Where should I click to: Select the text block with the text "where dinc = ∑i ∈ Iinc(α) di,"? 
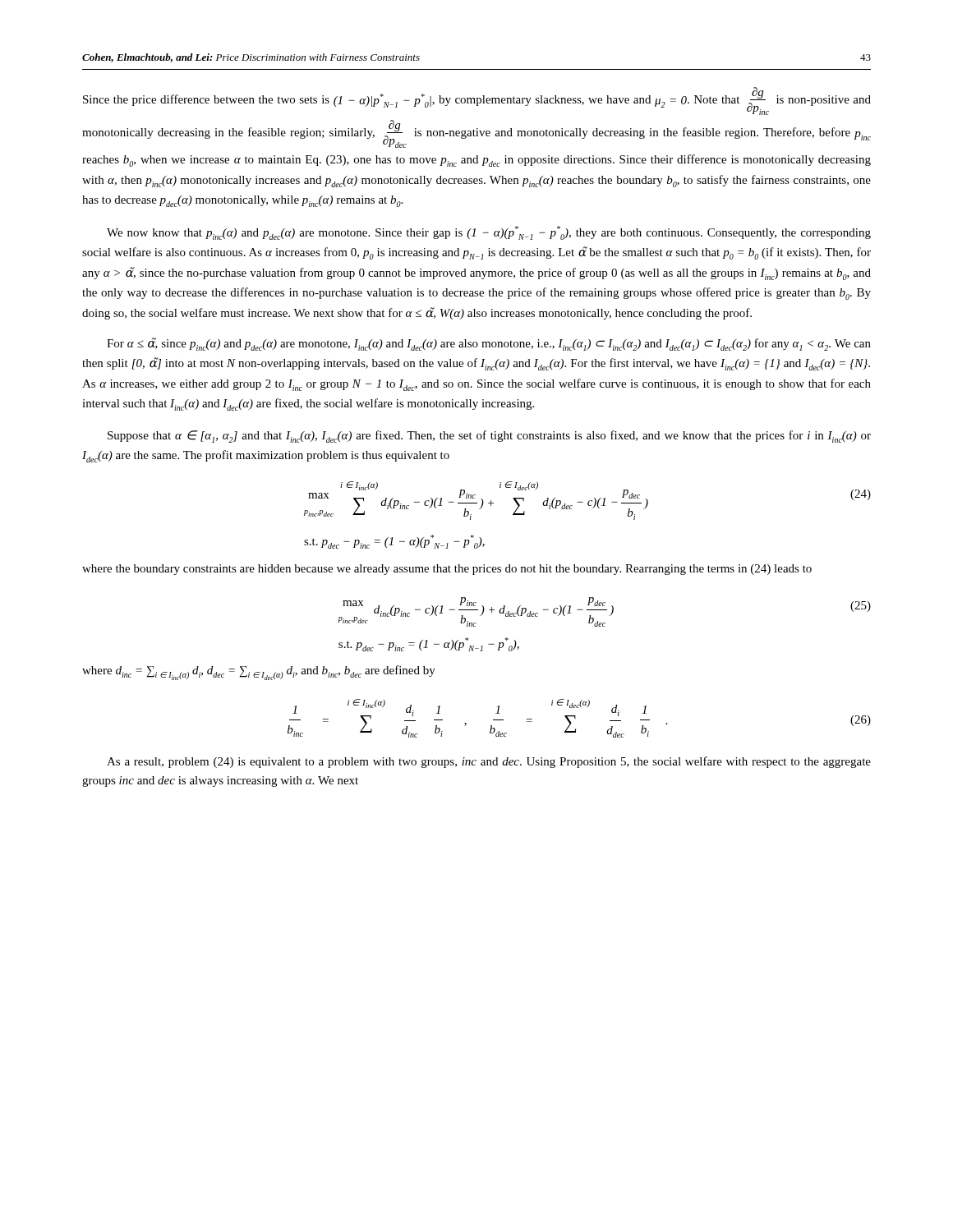point(259,673)
